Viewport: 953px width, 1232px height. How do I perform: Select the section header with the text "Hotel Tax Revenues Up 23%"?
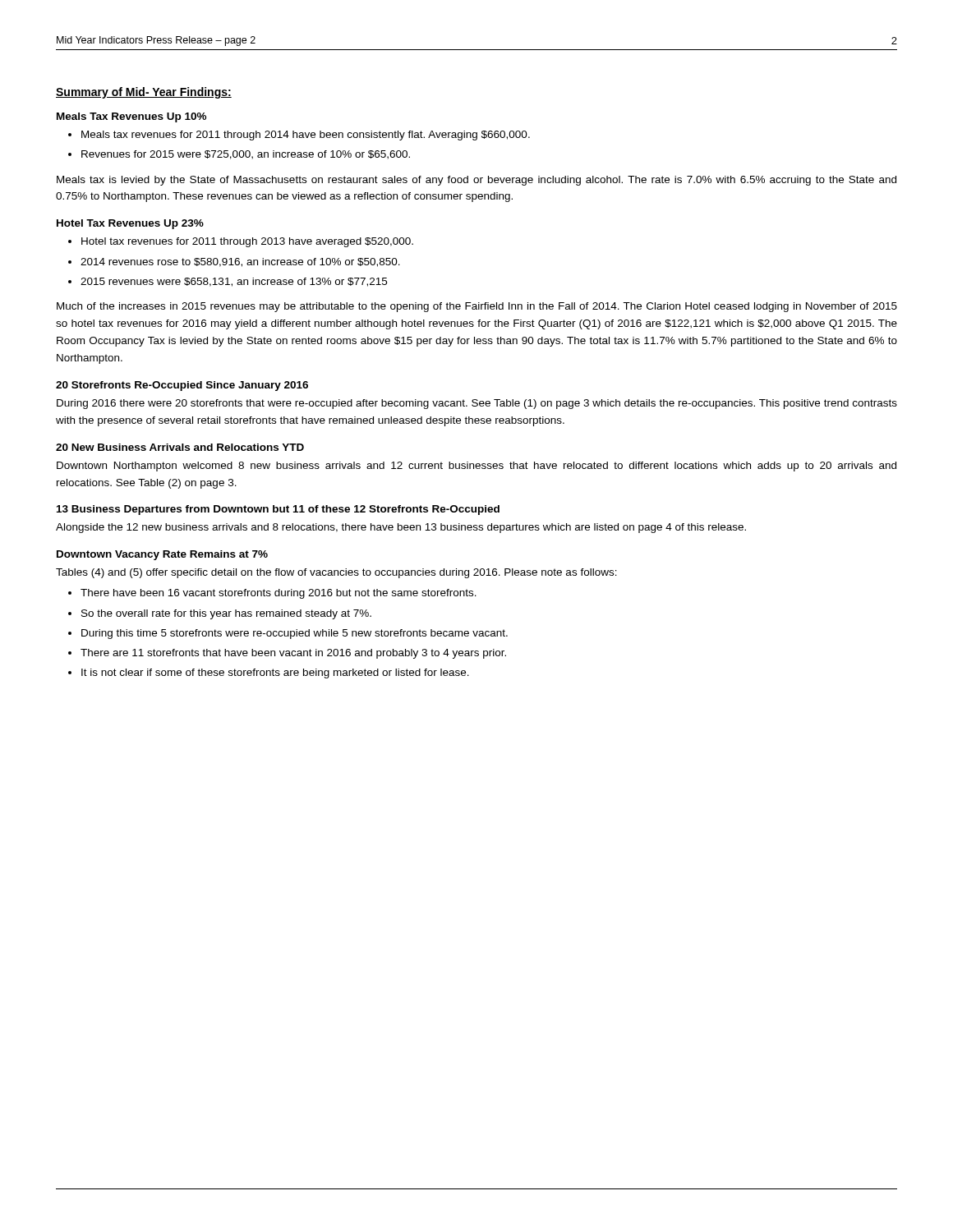click(x=130, y=223)
